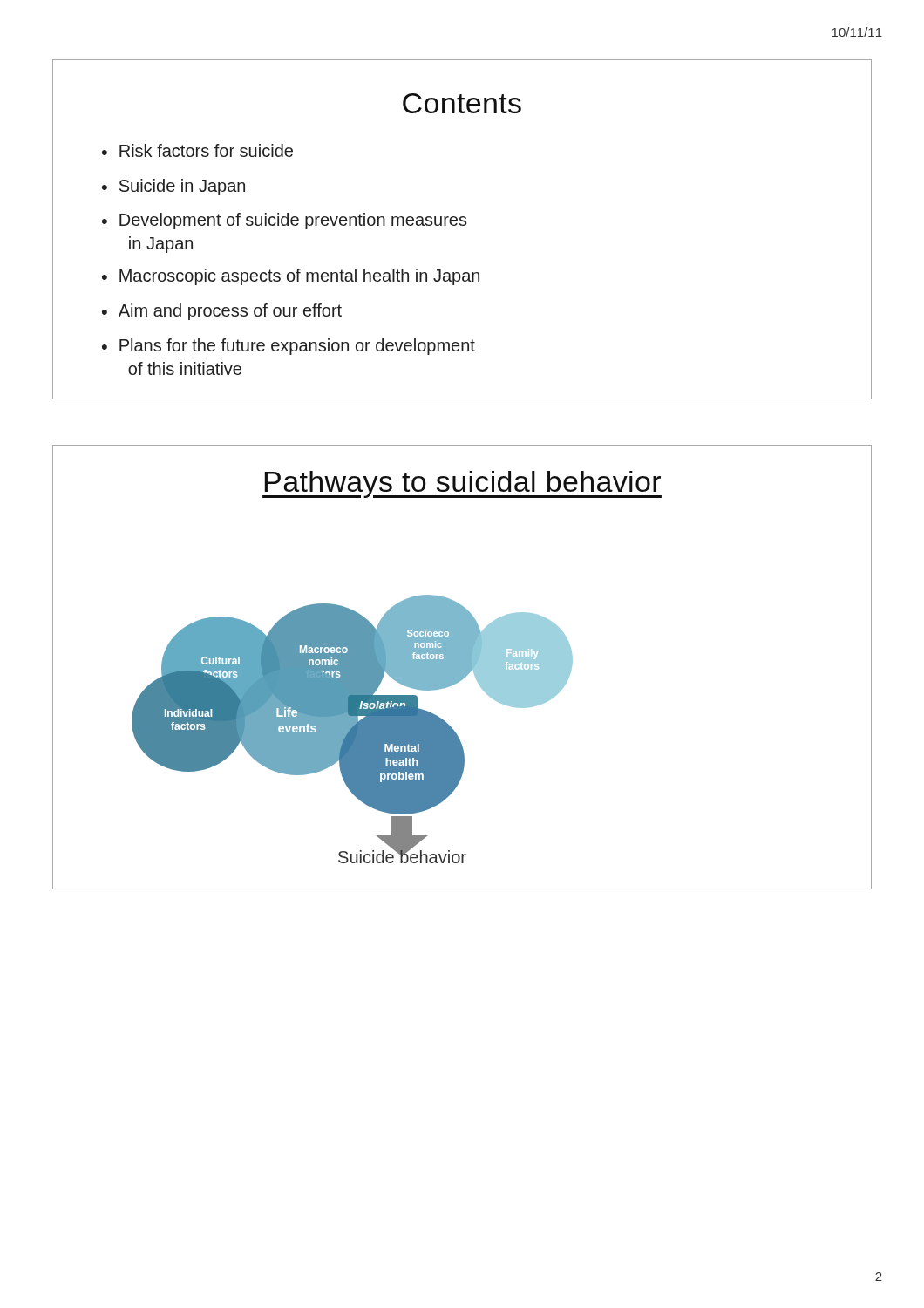Click where it says "Aim and process of our effort"
This screenshot has width=924, height=1308.
pos(230,310)
